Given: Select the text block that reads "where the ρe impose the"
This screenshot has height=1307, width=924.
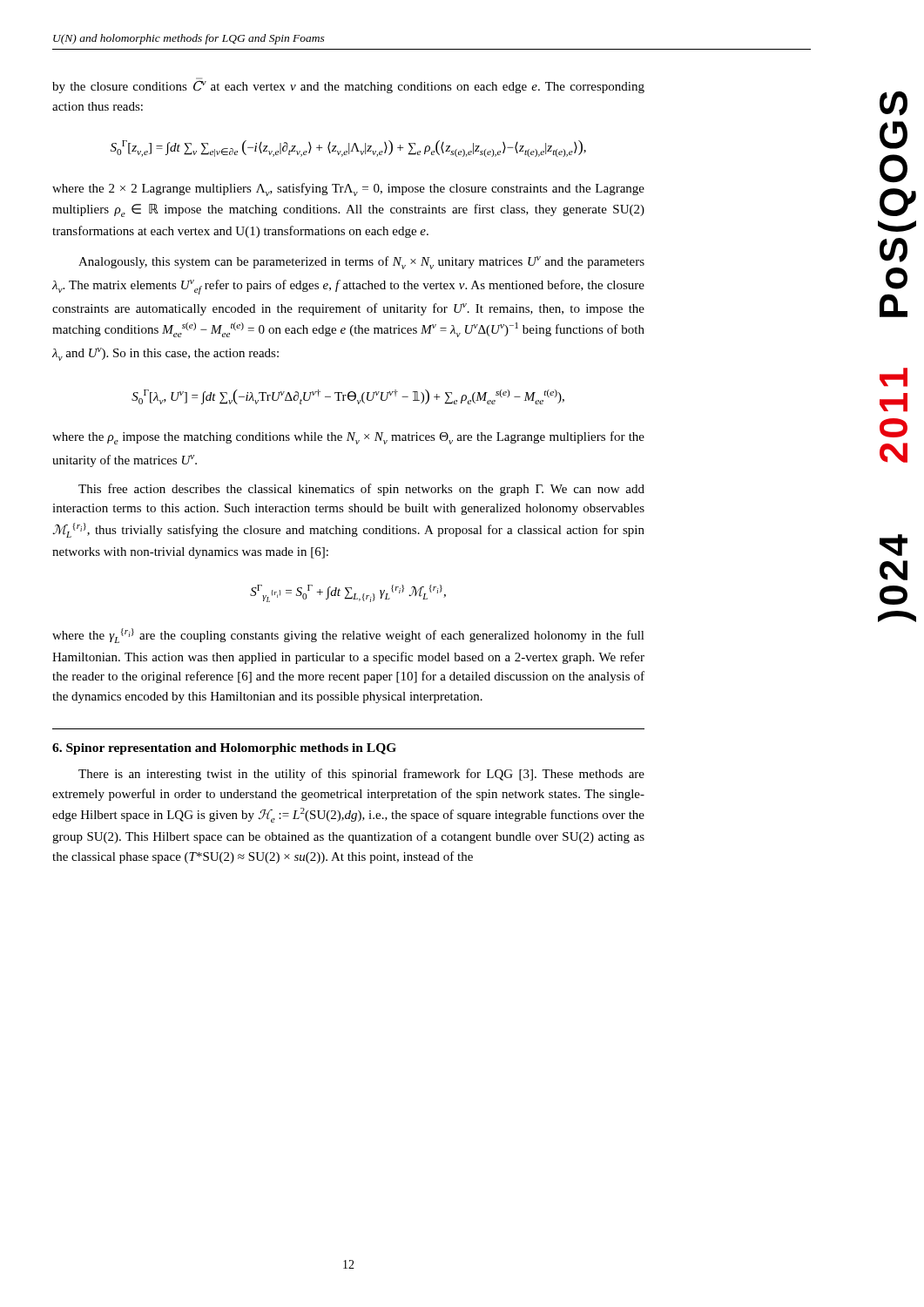Looking at the screenshot, I should tap(348, 449).
